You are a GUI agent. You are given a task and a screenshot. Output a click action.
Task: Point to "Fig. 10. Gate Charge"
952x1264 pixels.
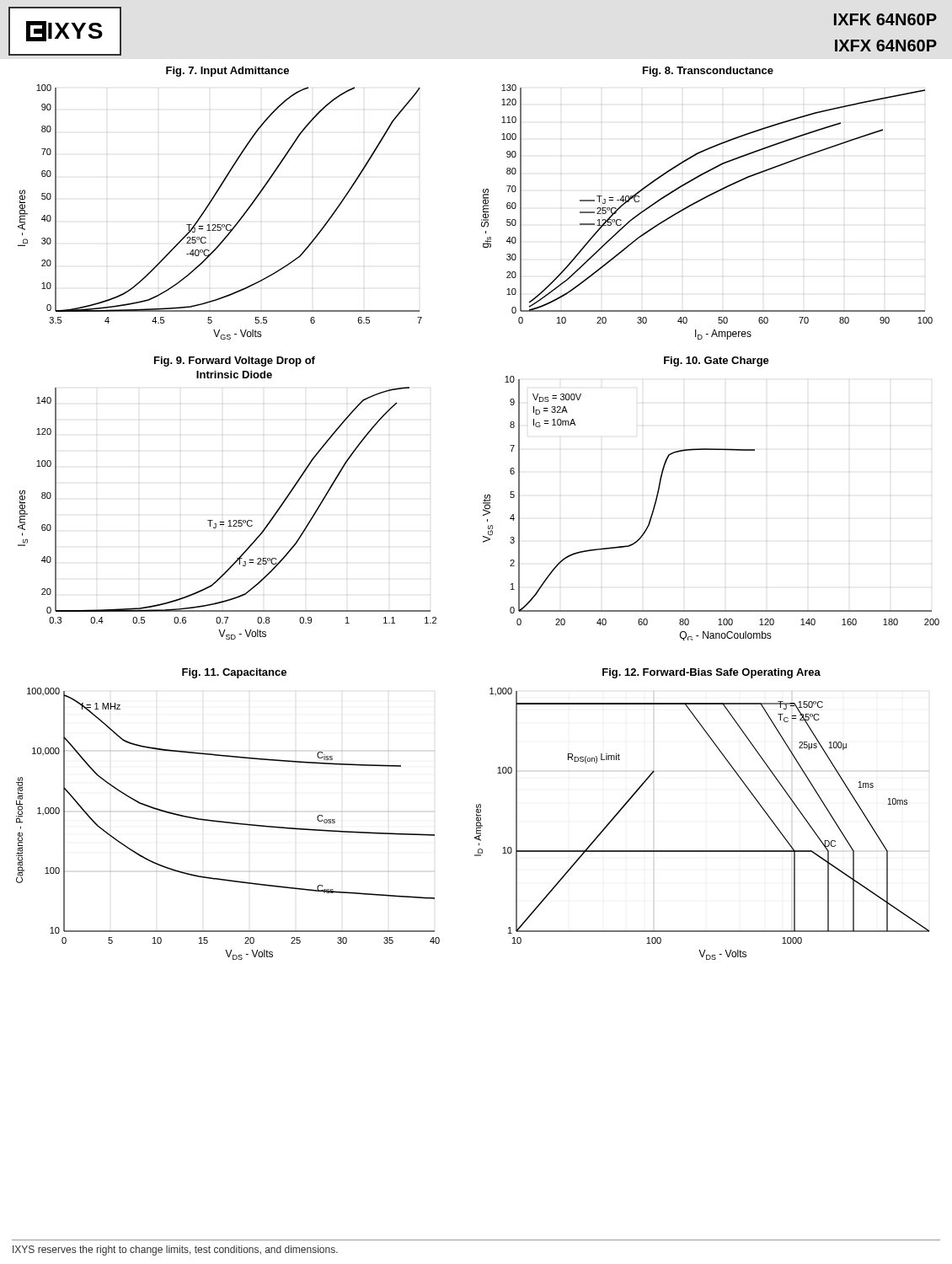(716, 360)
